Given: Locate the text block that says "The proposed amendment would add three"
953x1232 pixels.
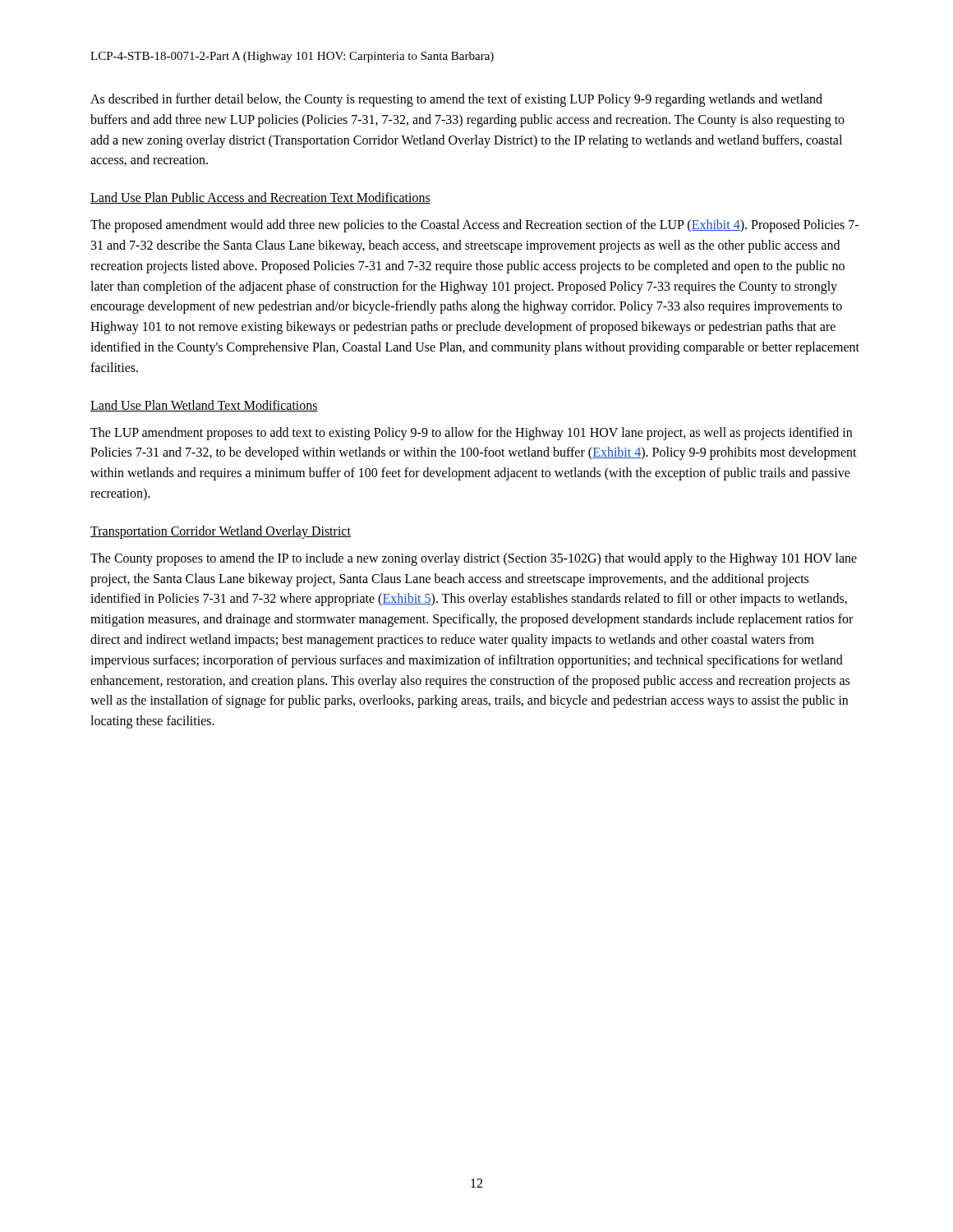Looking at the screenshot, I should tap(475, 296).
